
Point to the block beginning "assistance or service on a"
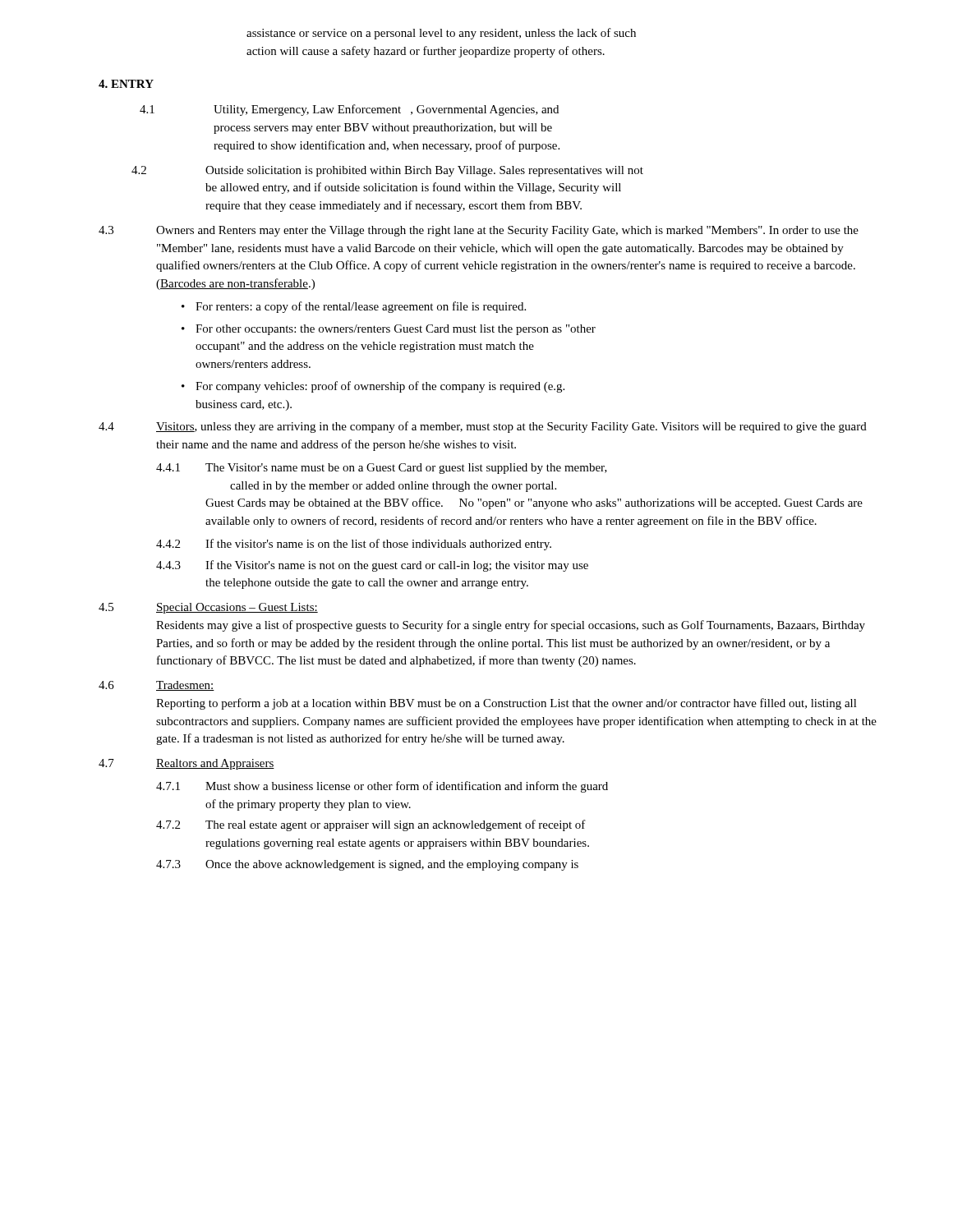coord(441,42)
